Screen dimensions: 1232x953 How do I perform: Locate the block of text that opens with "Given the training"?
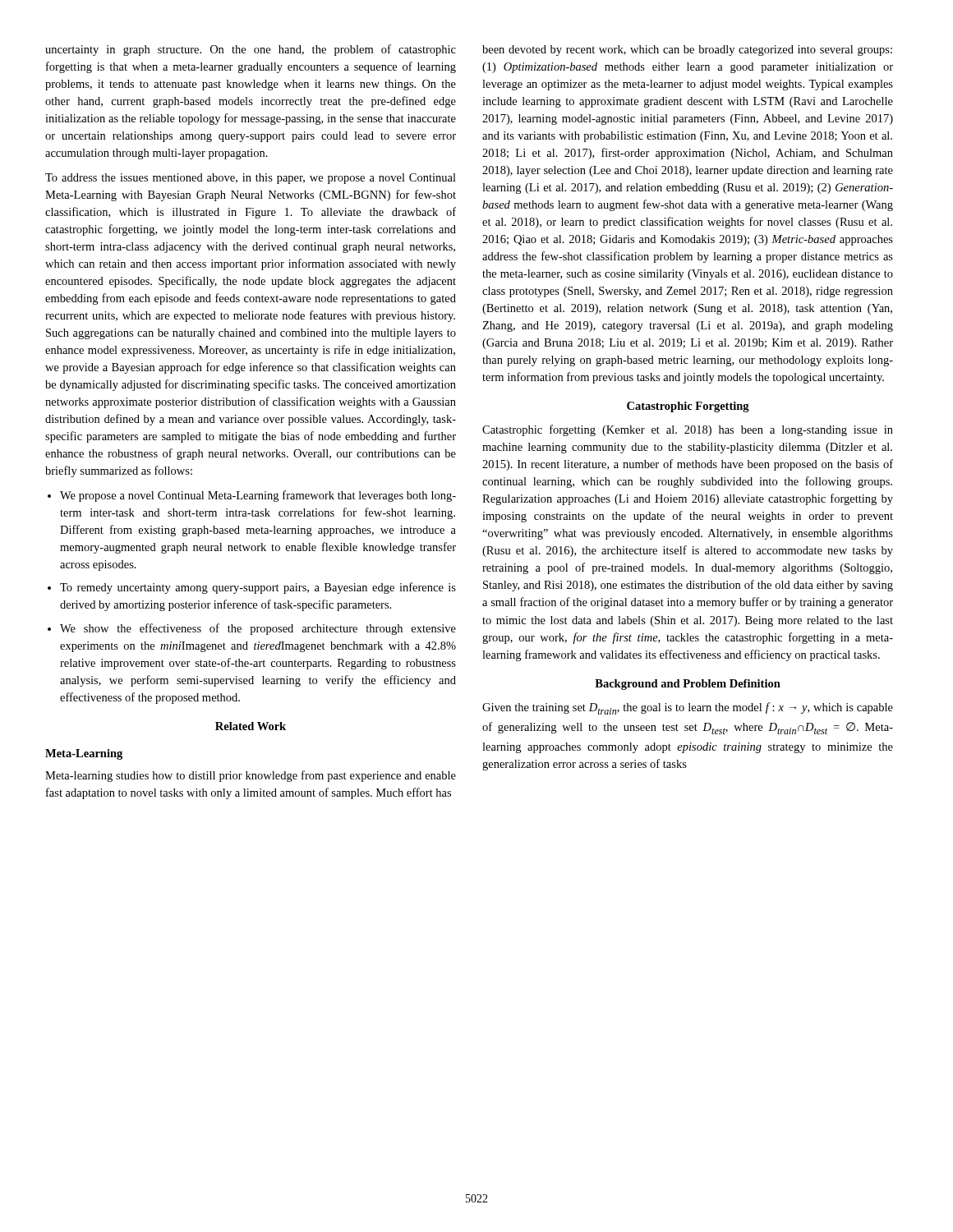688,736
